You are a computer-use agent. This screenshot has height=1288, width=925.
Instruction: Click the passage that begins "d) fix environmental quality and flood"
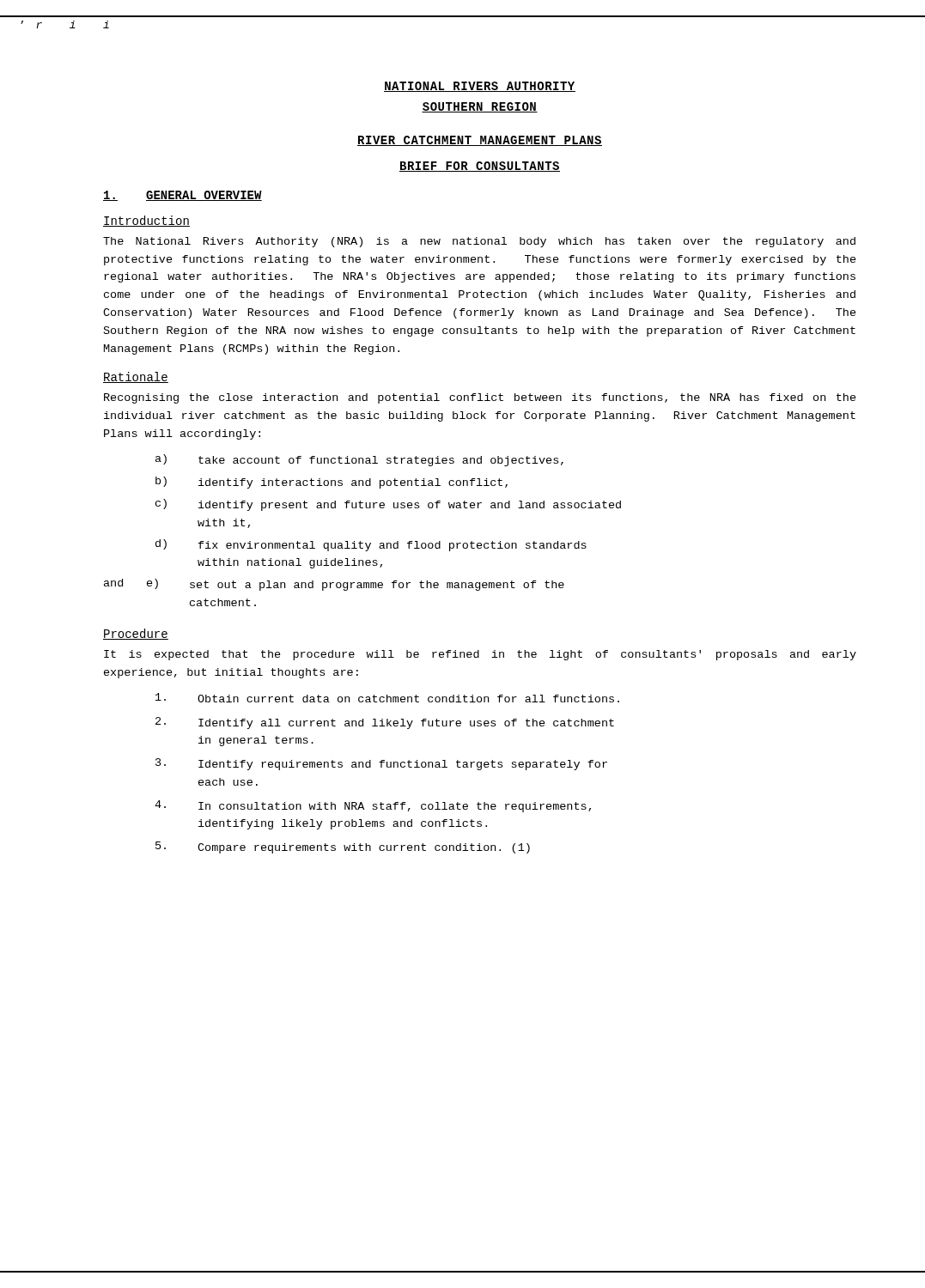(x=505, y=555)
